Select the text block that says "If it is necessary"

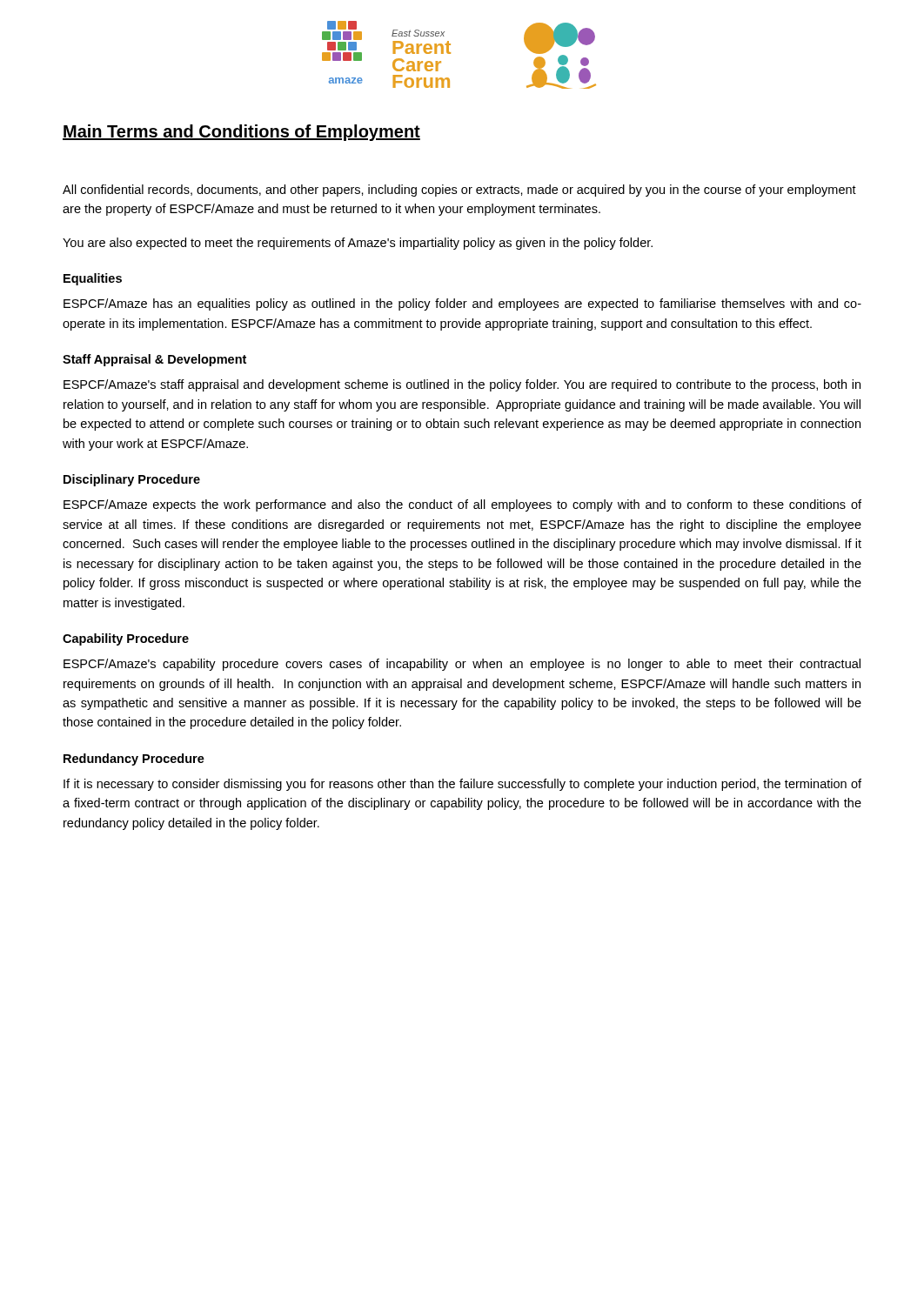[462, 803]
